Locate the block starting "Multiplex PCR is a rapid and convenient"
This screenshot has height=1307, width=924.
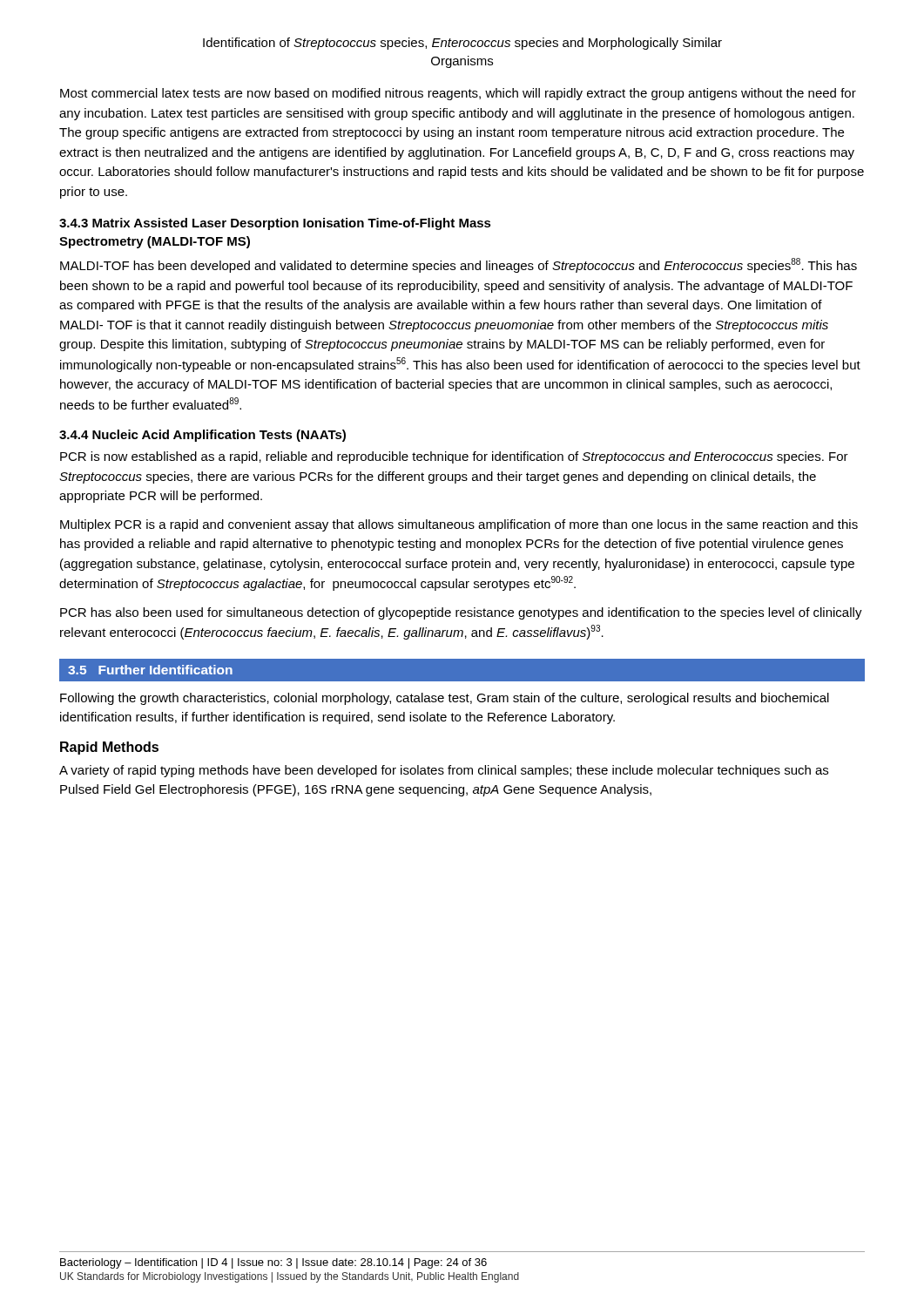tap(459, 554)
